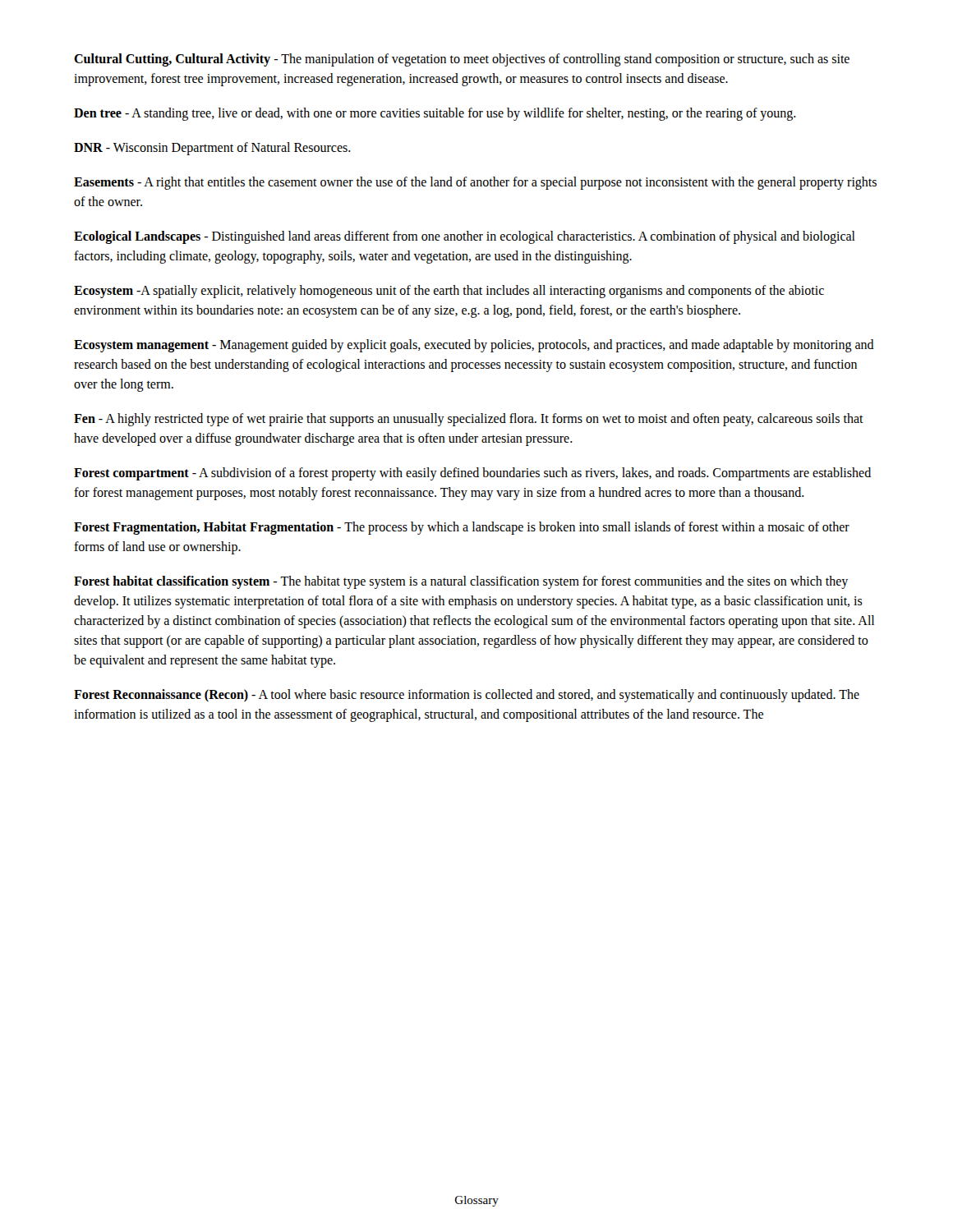The width and height of the screenshot is (953, 1232).
Task: Locate the block of text that opens with "Forest habitat classification"
Action: pos(474,620)
